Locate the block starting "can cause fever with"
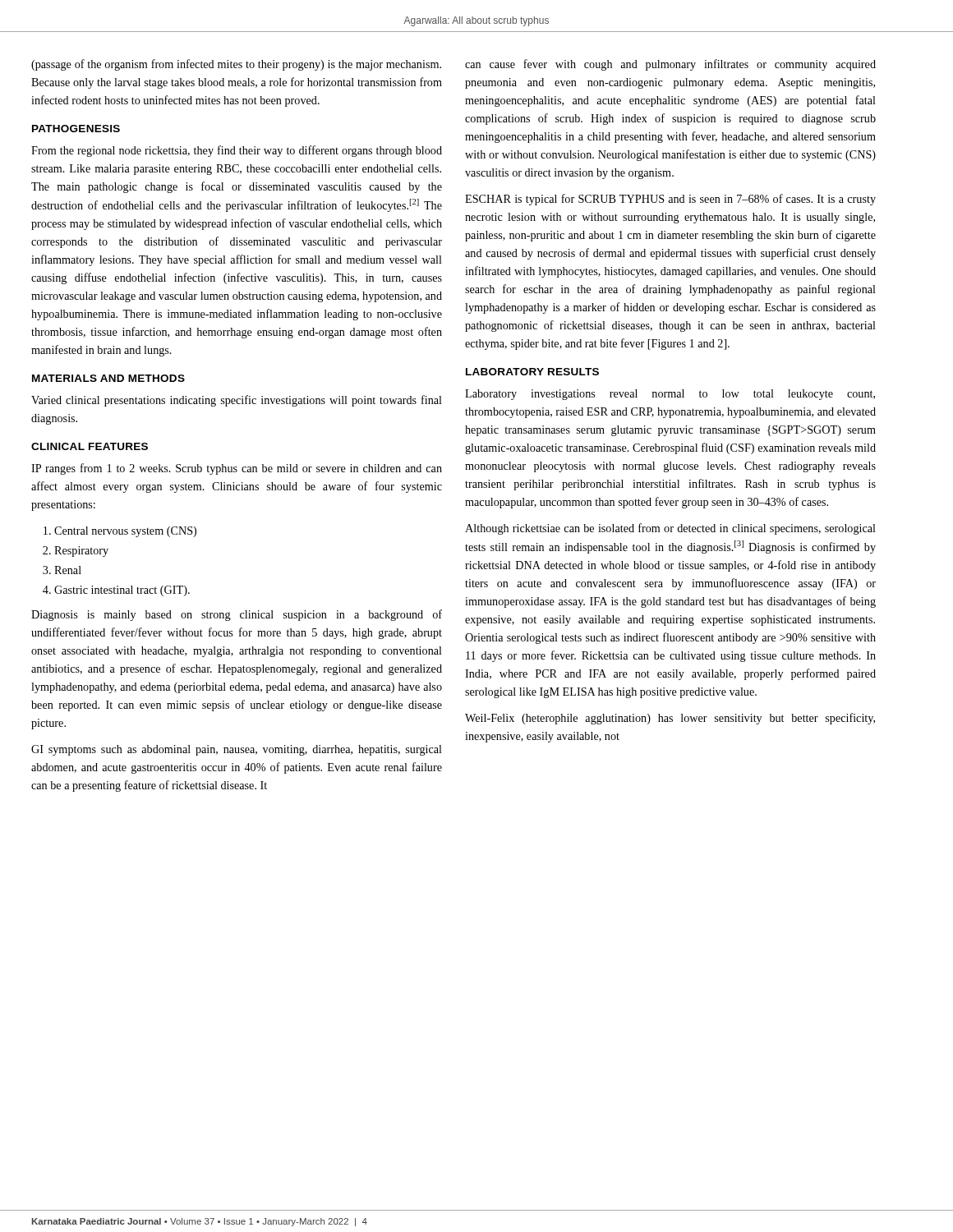953x1232 pixels. [670, 118]
